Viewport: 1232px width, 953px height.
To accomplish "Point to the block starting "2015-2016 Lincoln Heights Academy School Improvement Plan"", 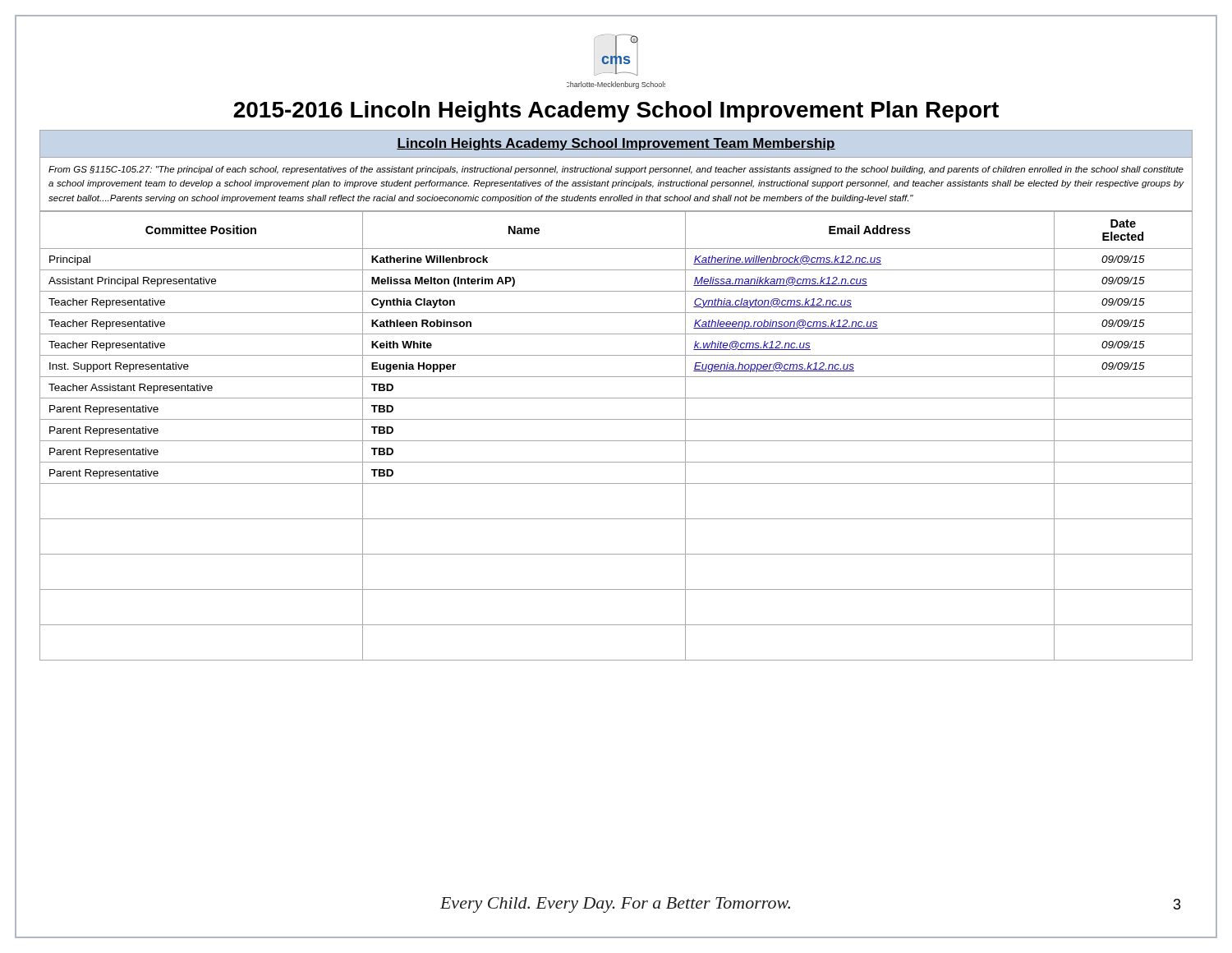I will tap(616, 110).
